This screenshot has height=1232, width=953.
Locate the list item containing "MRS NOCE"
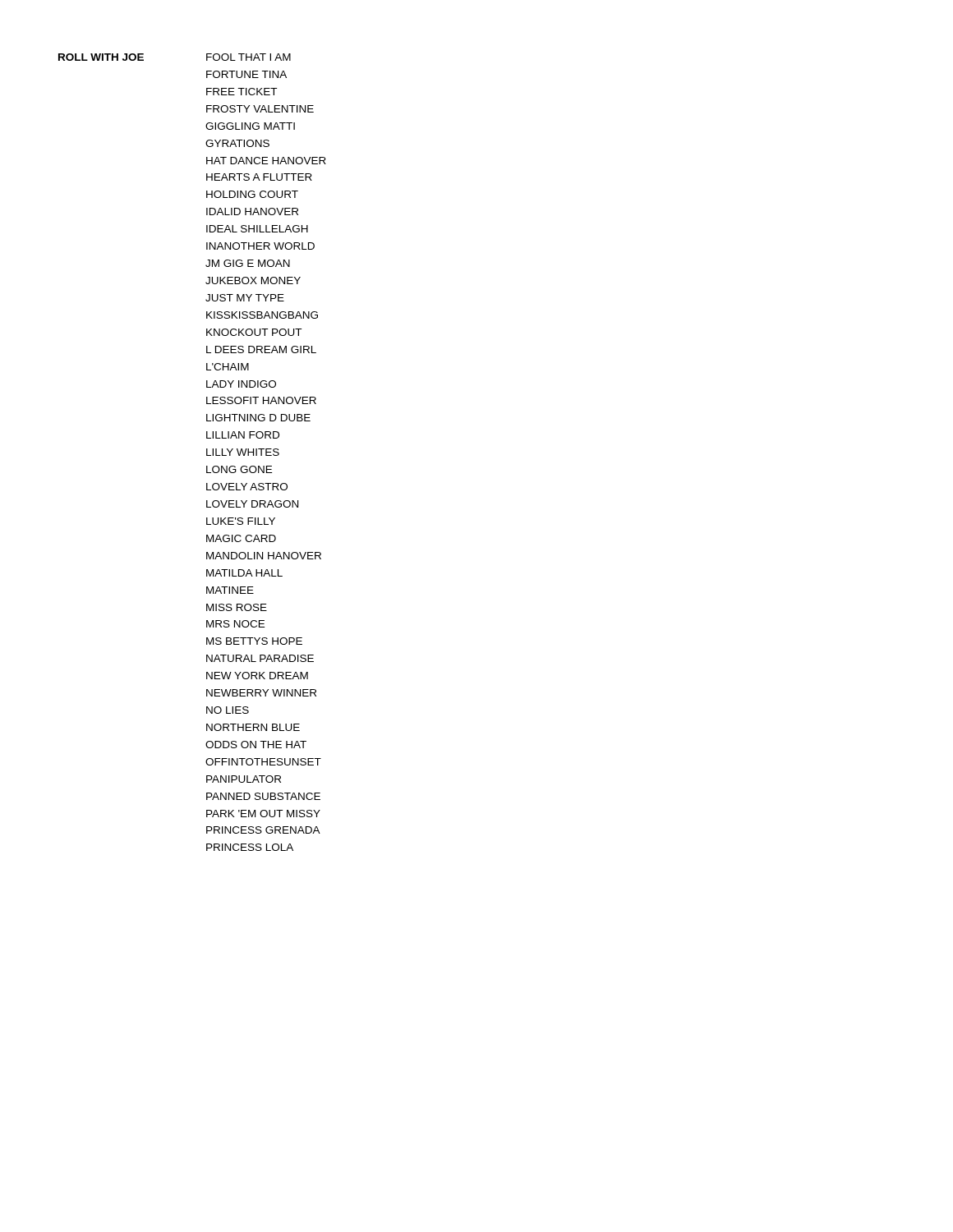pyautogui.click(x=235, y=624)
